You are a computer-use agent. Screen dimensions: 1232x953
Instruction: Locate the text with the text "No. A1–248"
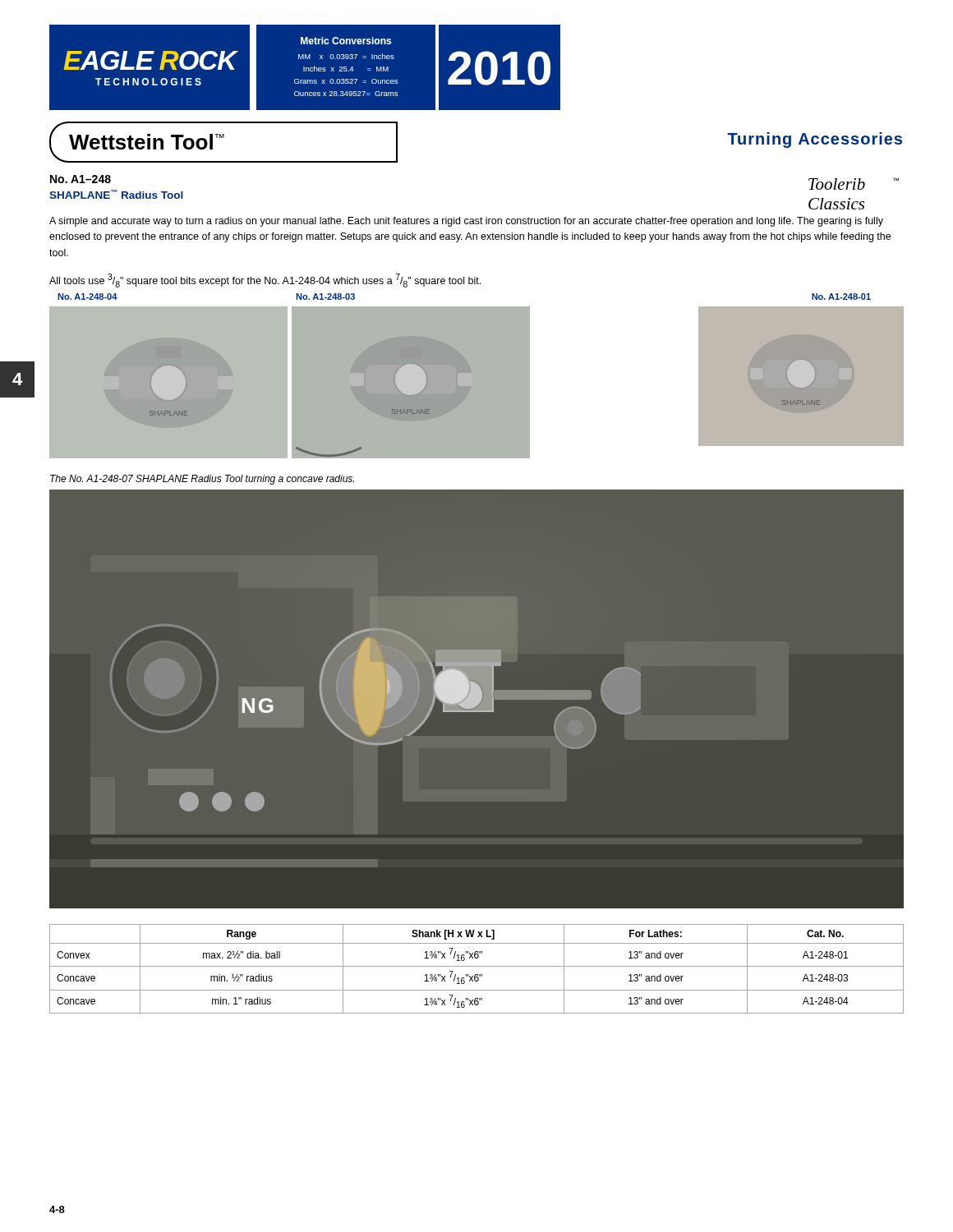click(80, 179)
